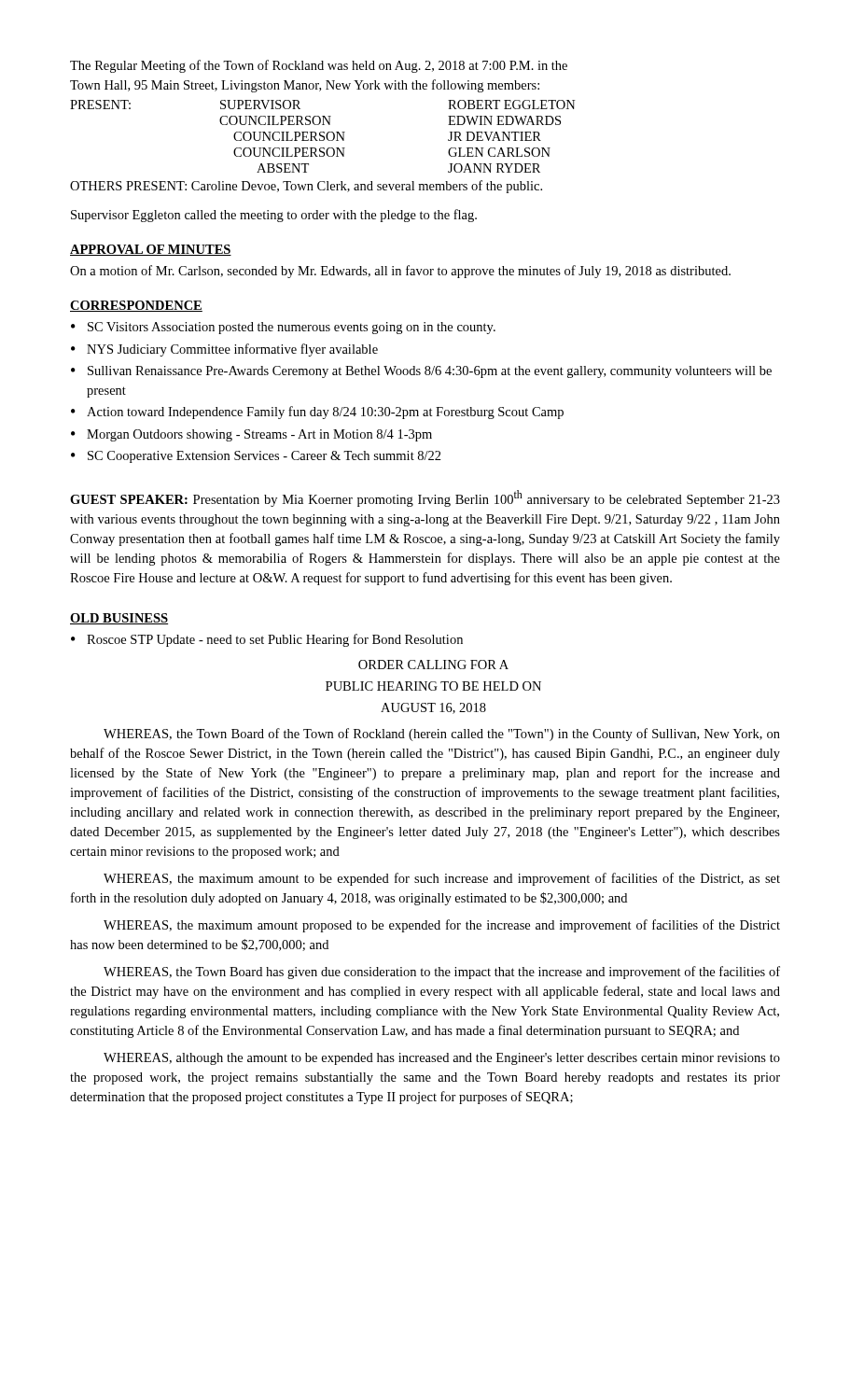Find the block starting "WHEREAS, the maximum amount proposed to be"
This screenshot has width=850, height=1400.
click(x=425, y=935)
